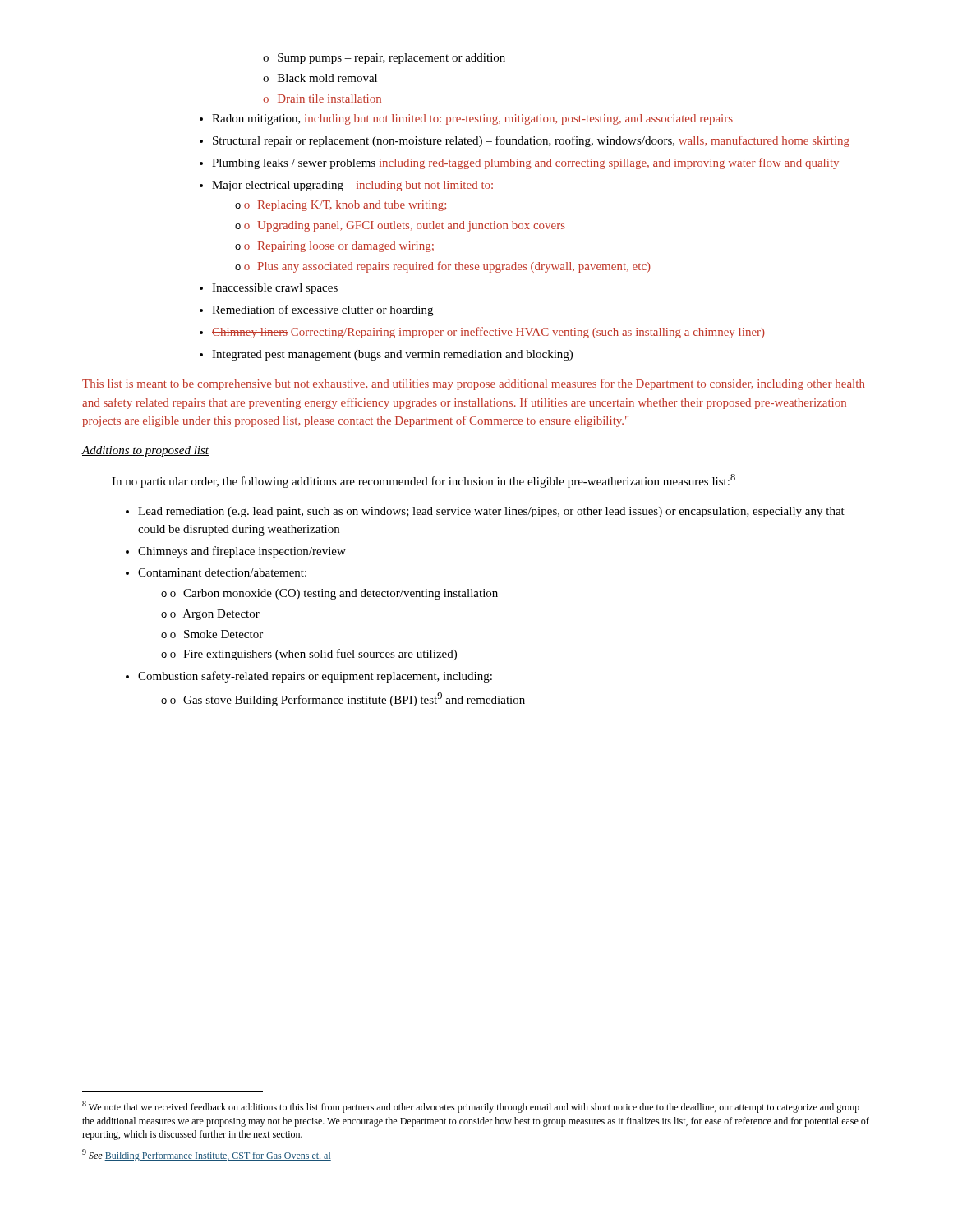Click the passage that begins "Chimneys and fireplace"
The height and width of the screenshot is (1232, 953).
236,552
